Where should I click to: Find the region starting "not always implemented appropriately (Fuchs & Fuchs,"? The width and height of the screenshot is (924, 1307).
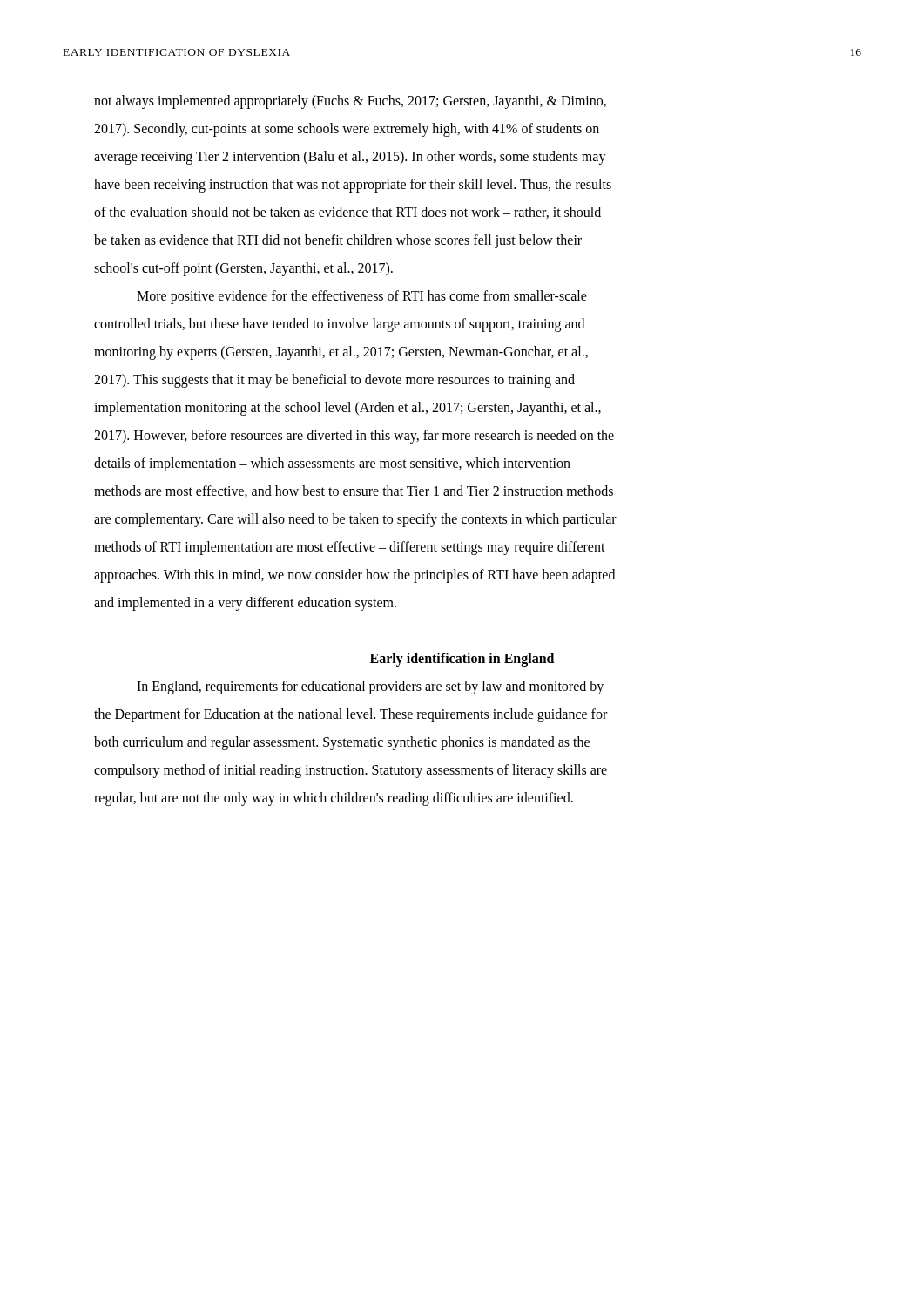tap(462, 185)
